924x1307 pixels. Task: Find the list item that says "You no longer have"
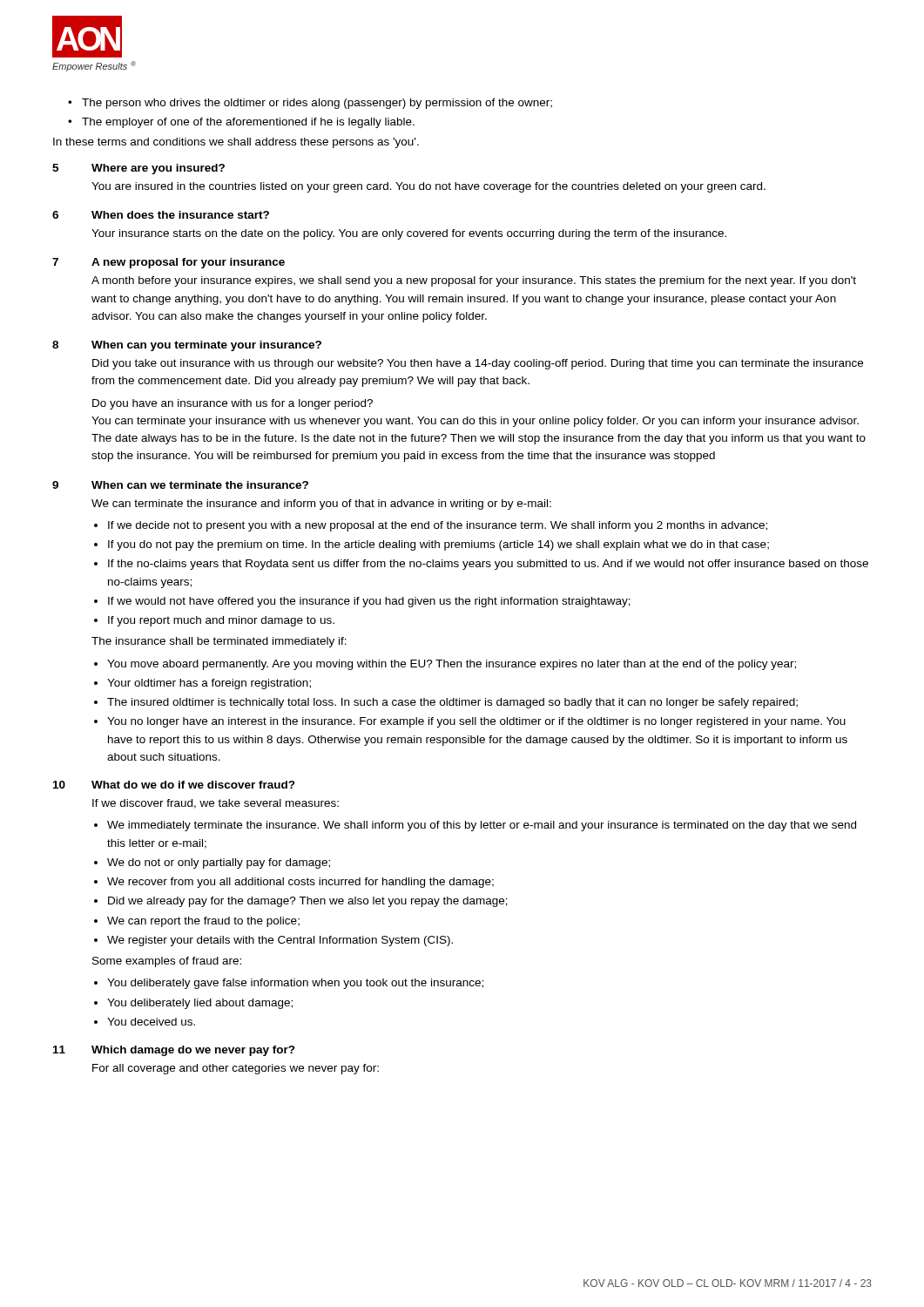[x=477, y=739]
